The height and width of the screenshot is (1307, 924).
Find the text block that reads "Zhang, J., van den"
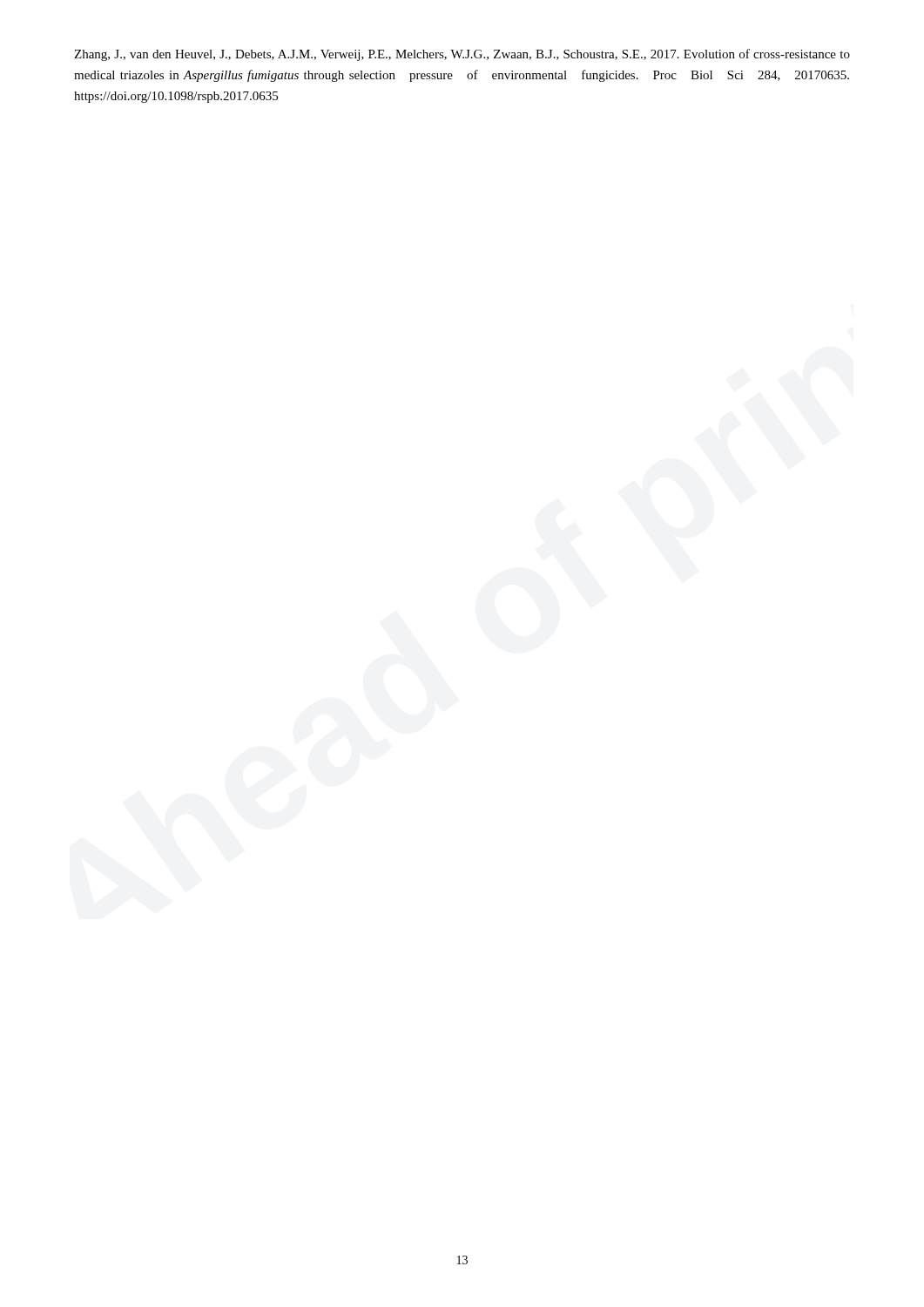coord(462,75)
